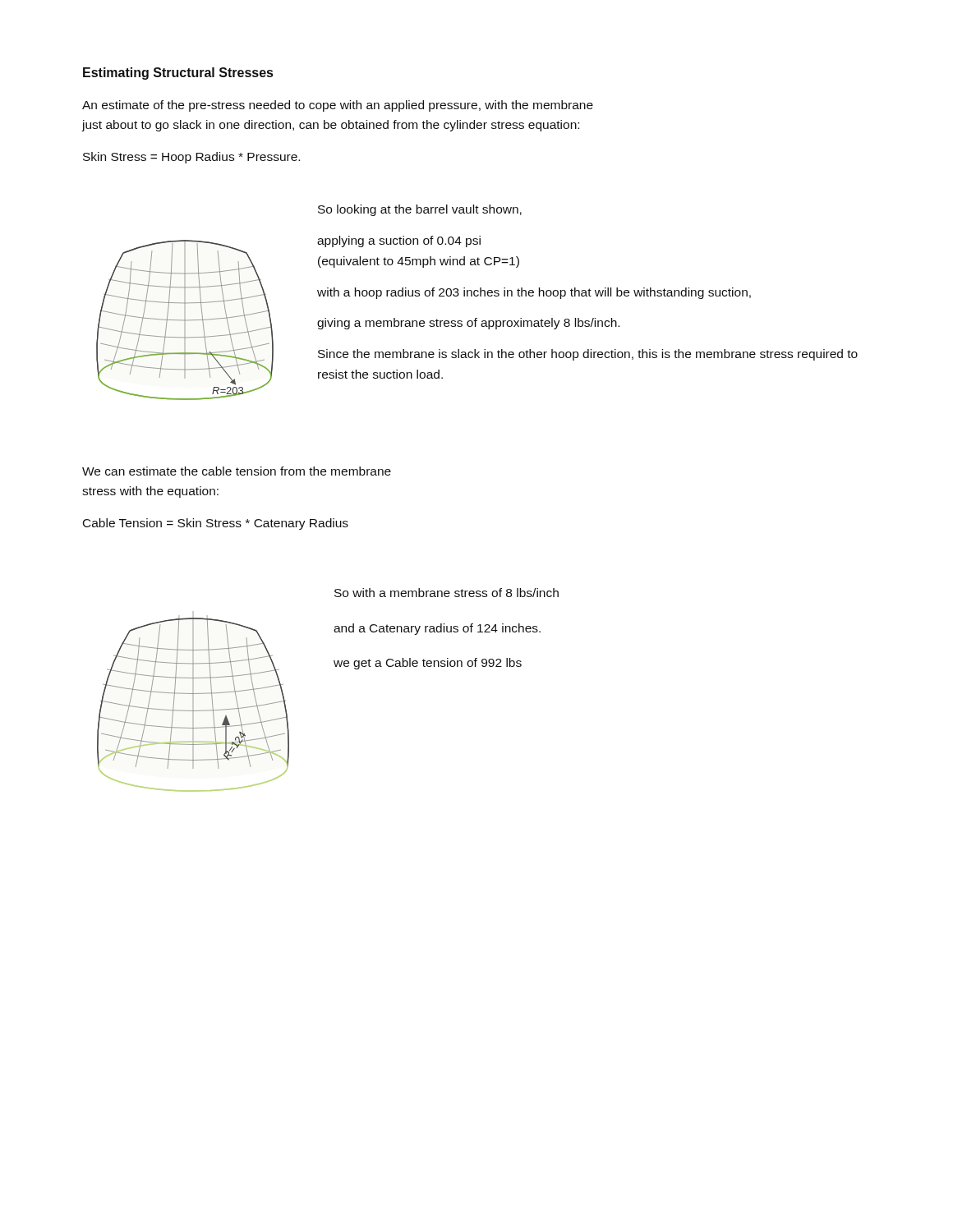Where is the passage that starts "We can estimate the cable tension from"?
The height and width of the screenshot is (1232, 953).
click(x=237, y=481)
